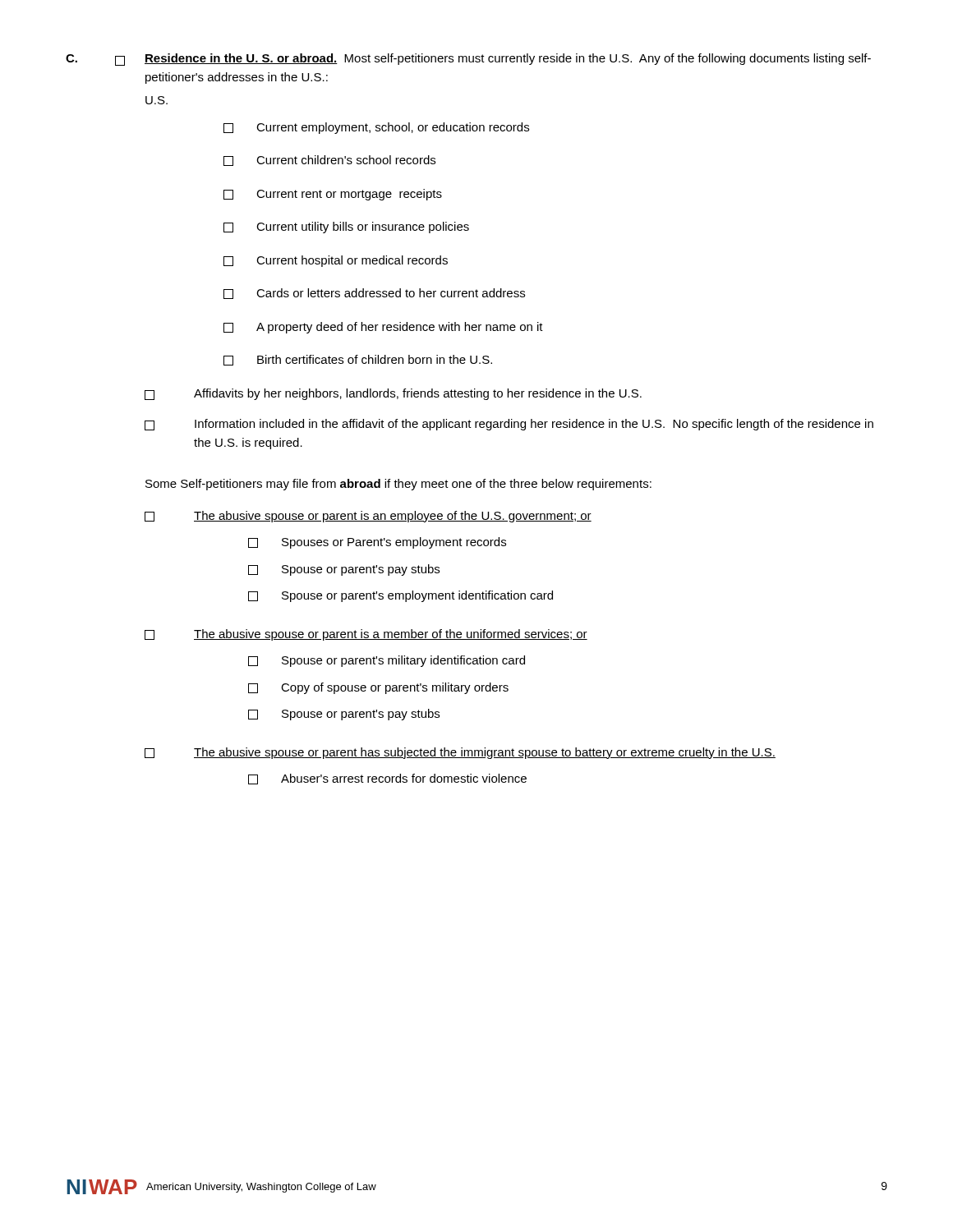953x1232 pixels.
Task: Find the block on this page that starts "C. Residence in the U. S."
Action: 476,68
